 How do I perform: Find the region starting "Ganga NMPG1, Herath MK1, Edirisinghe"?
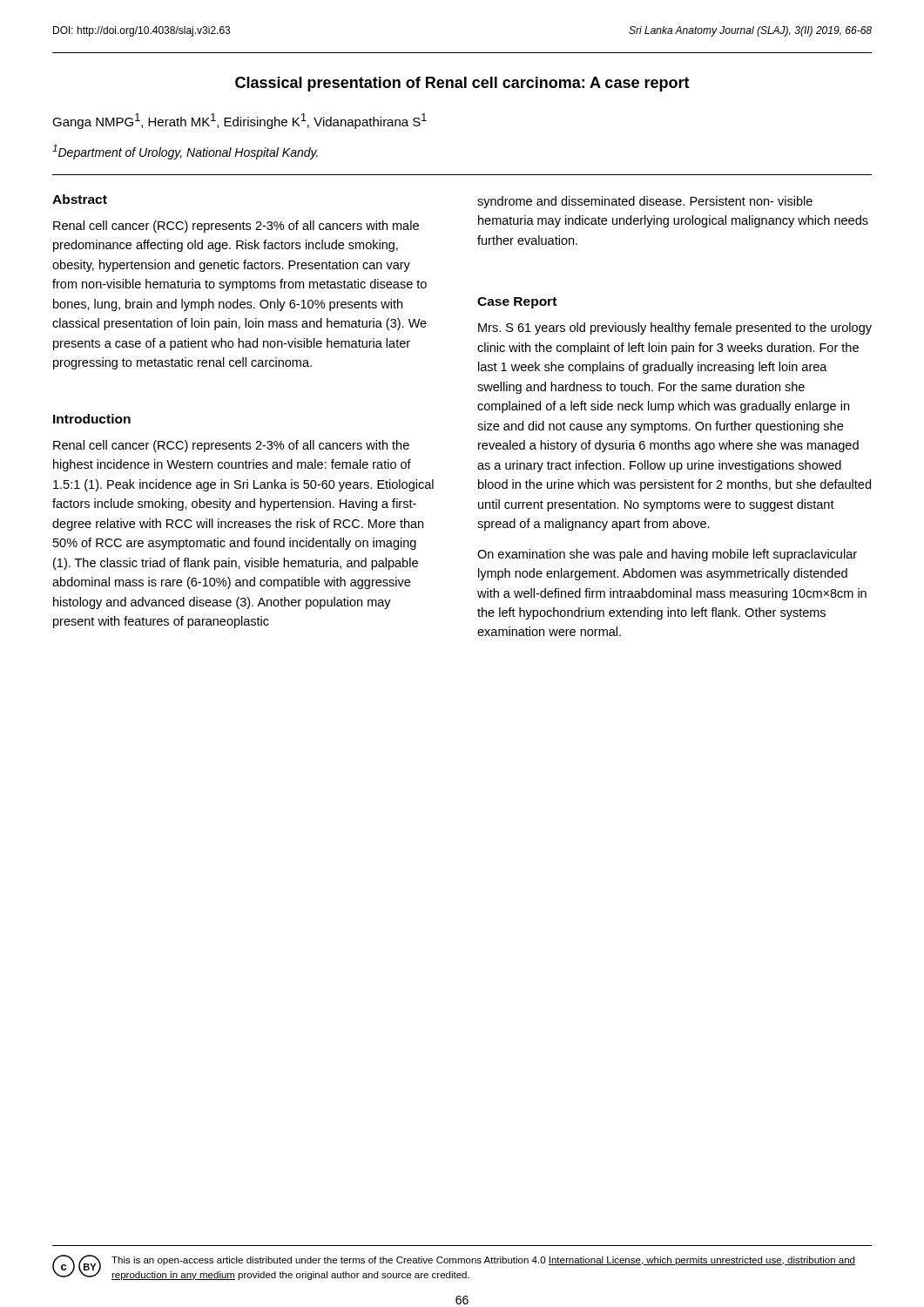point(240,120)
